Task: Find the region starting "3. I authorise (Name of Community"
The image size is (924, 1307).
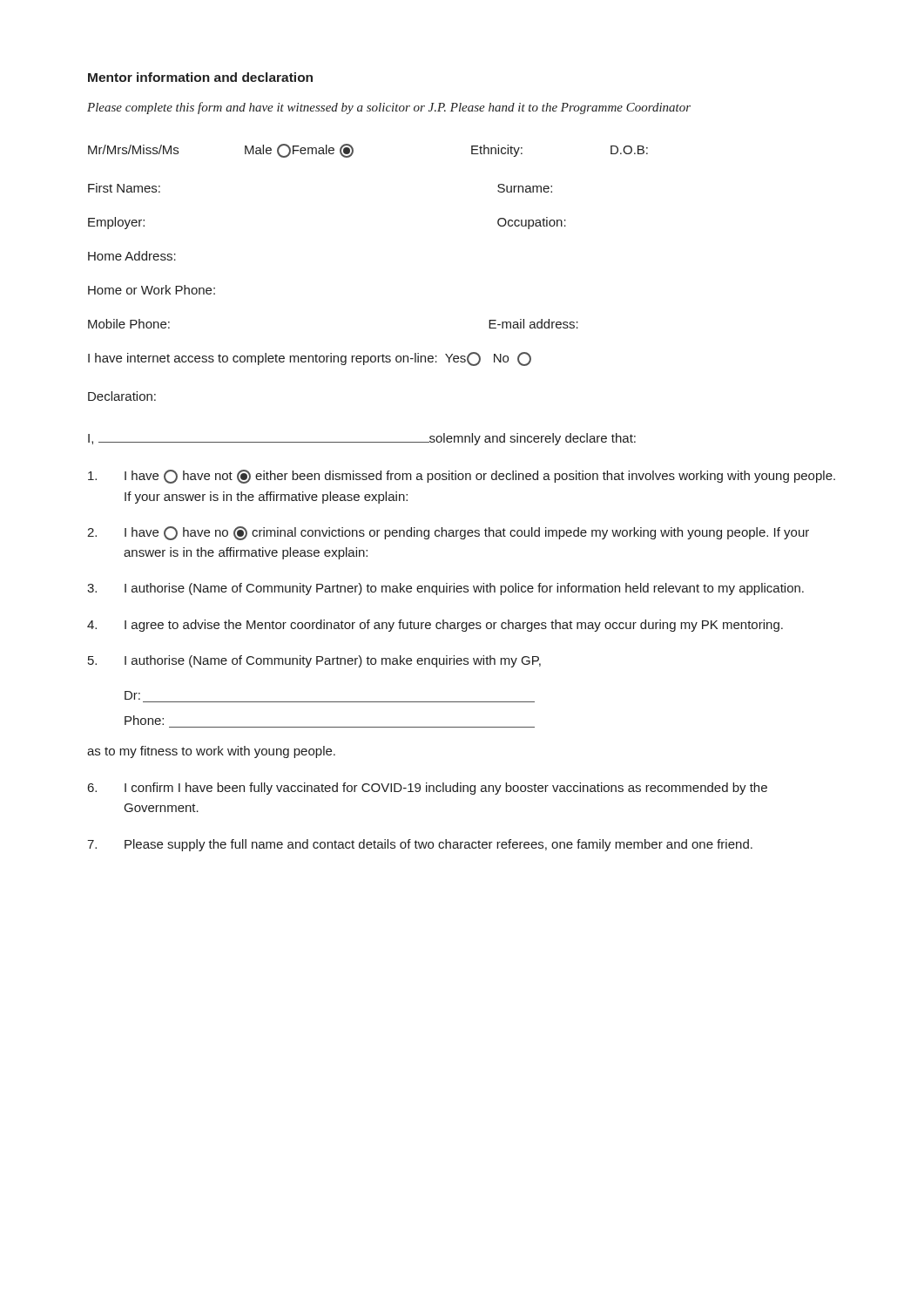Action: [x=462, y=588]
